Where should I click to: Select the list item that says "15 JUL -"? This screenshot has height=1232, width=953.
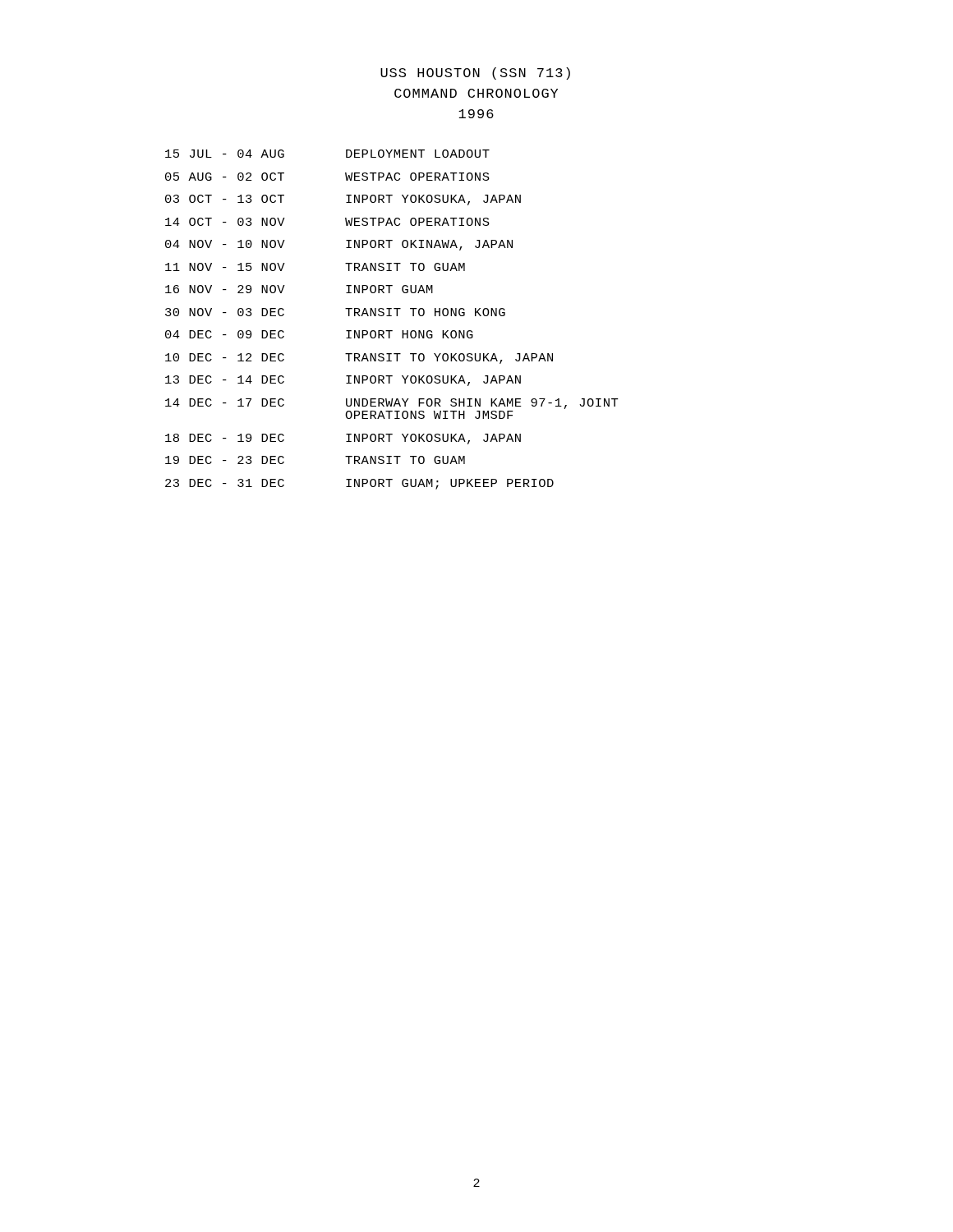tap(427, 155)
